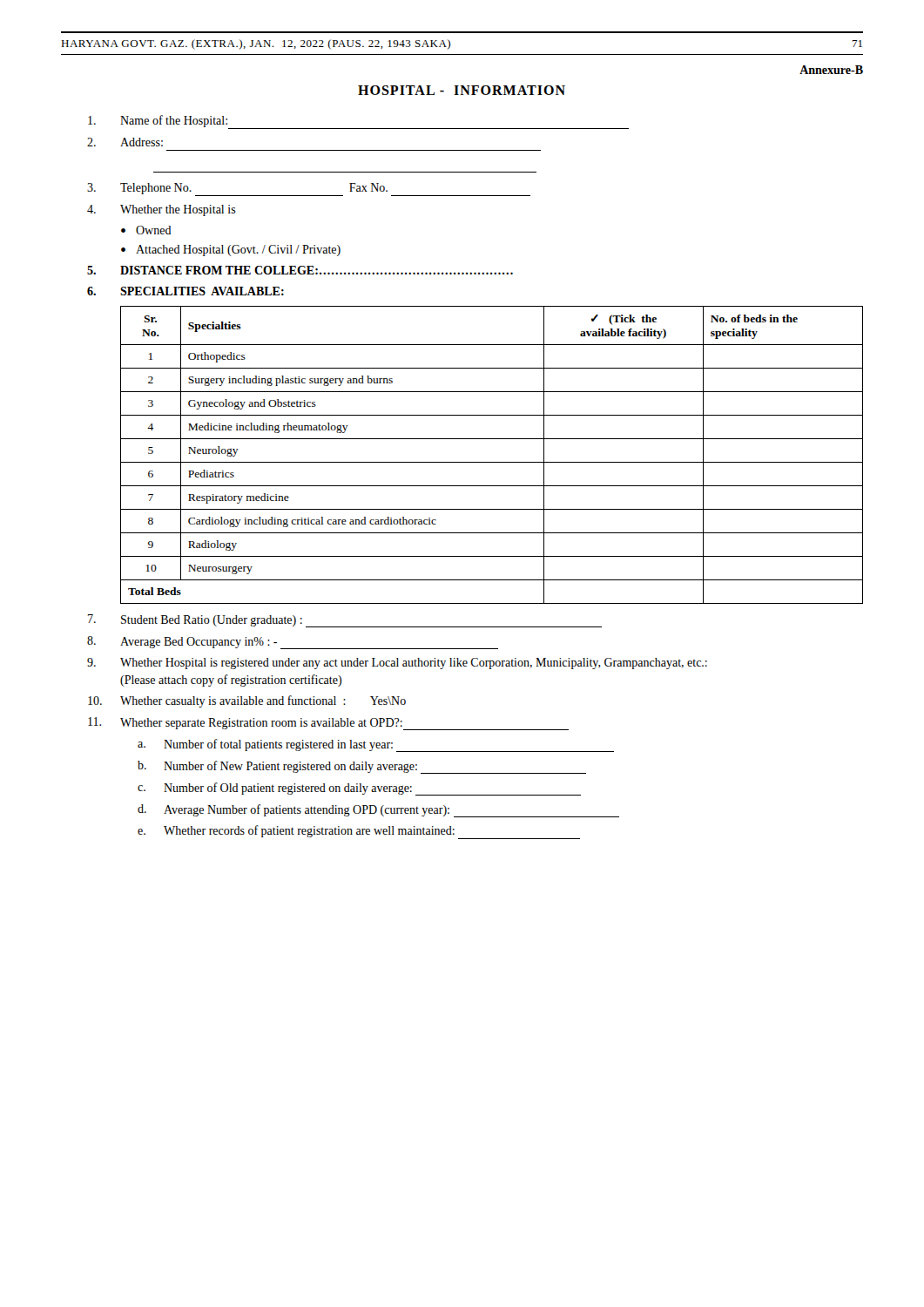Find "Name of the Hospital:" on this page
The image size is (924, 1307).
click(x=475, y=122)
